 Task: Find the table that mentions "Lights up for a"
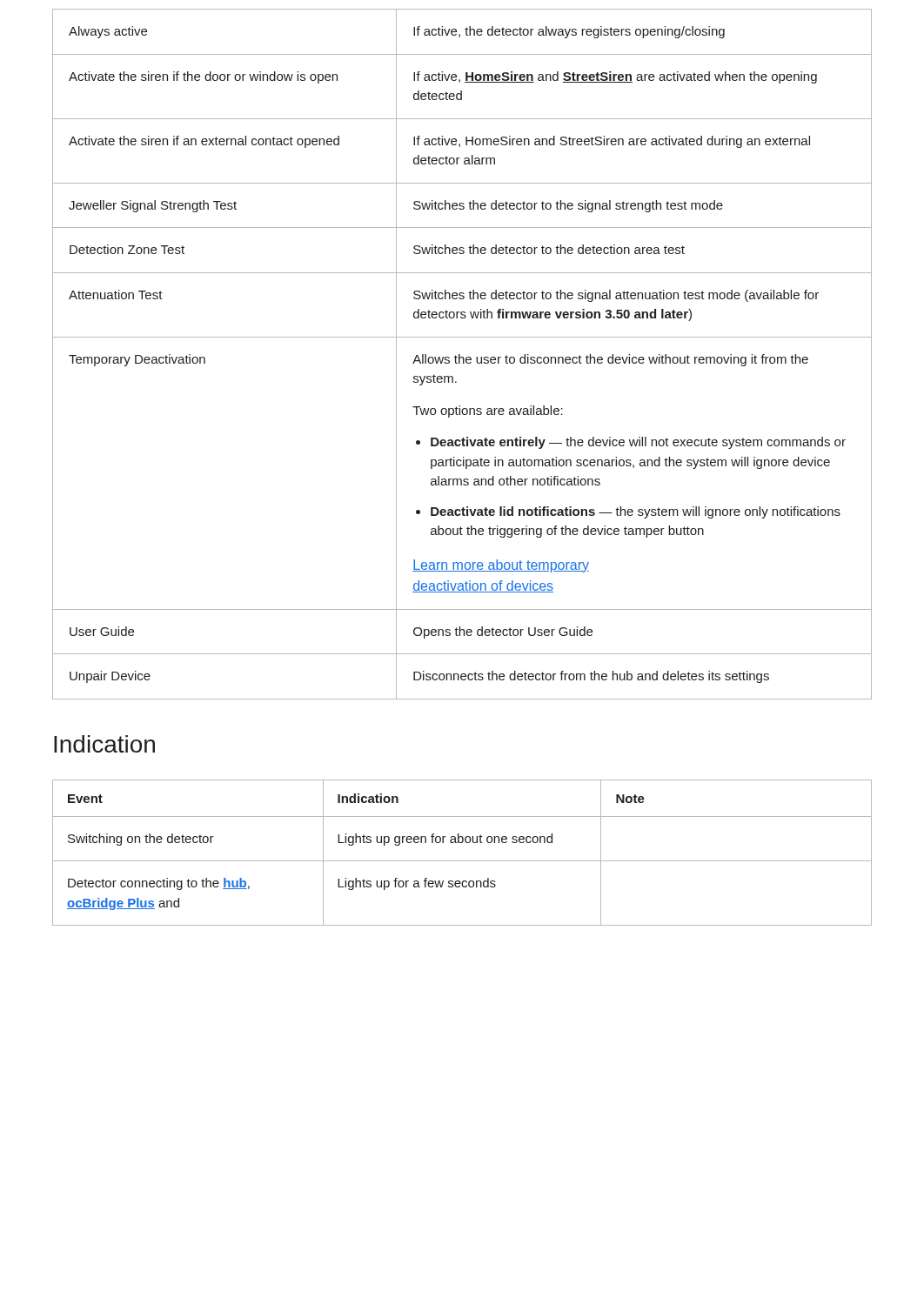tap(462, 852)
